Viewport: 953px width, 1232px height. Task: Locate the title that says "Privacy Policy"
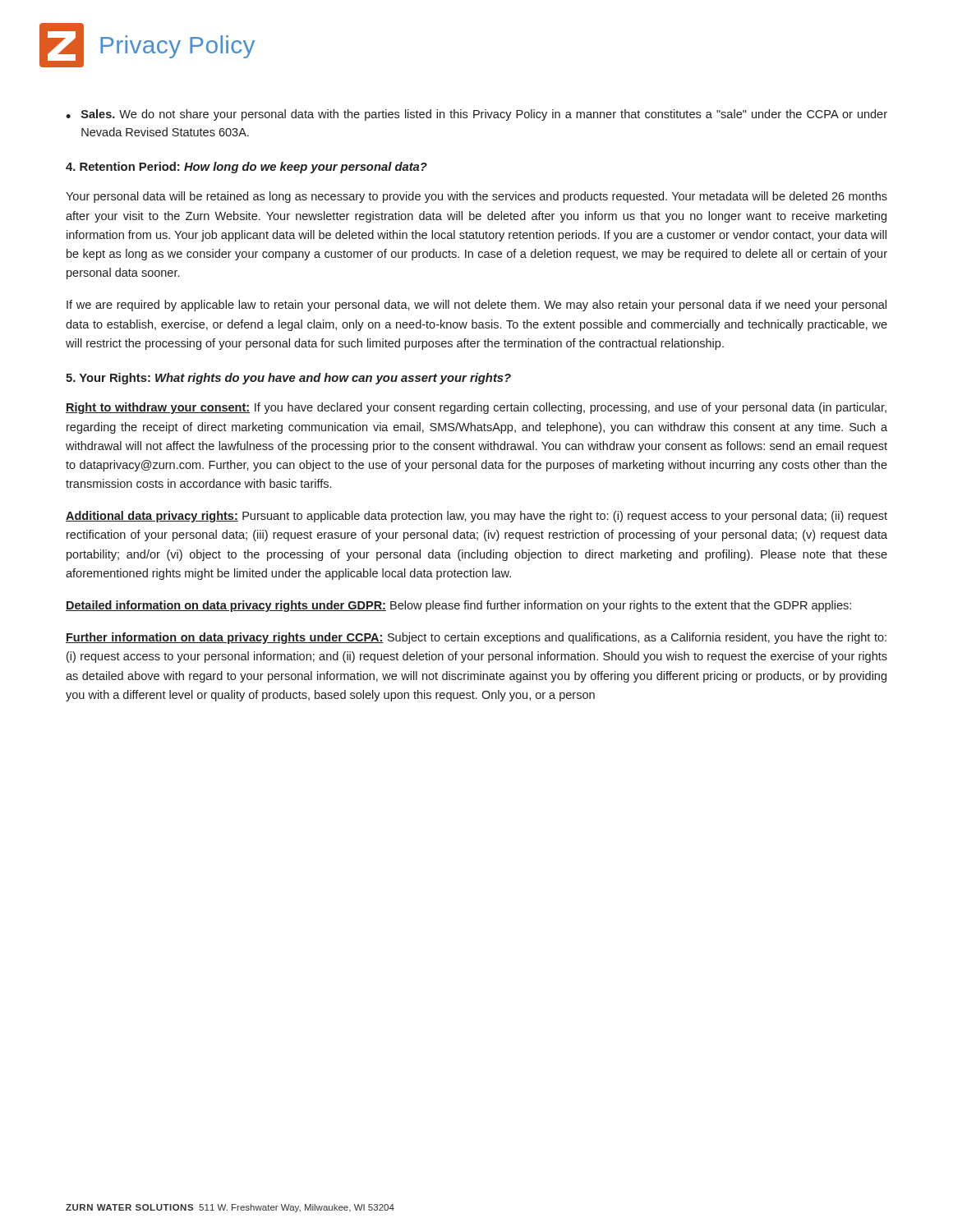click(177, 45)
